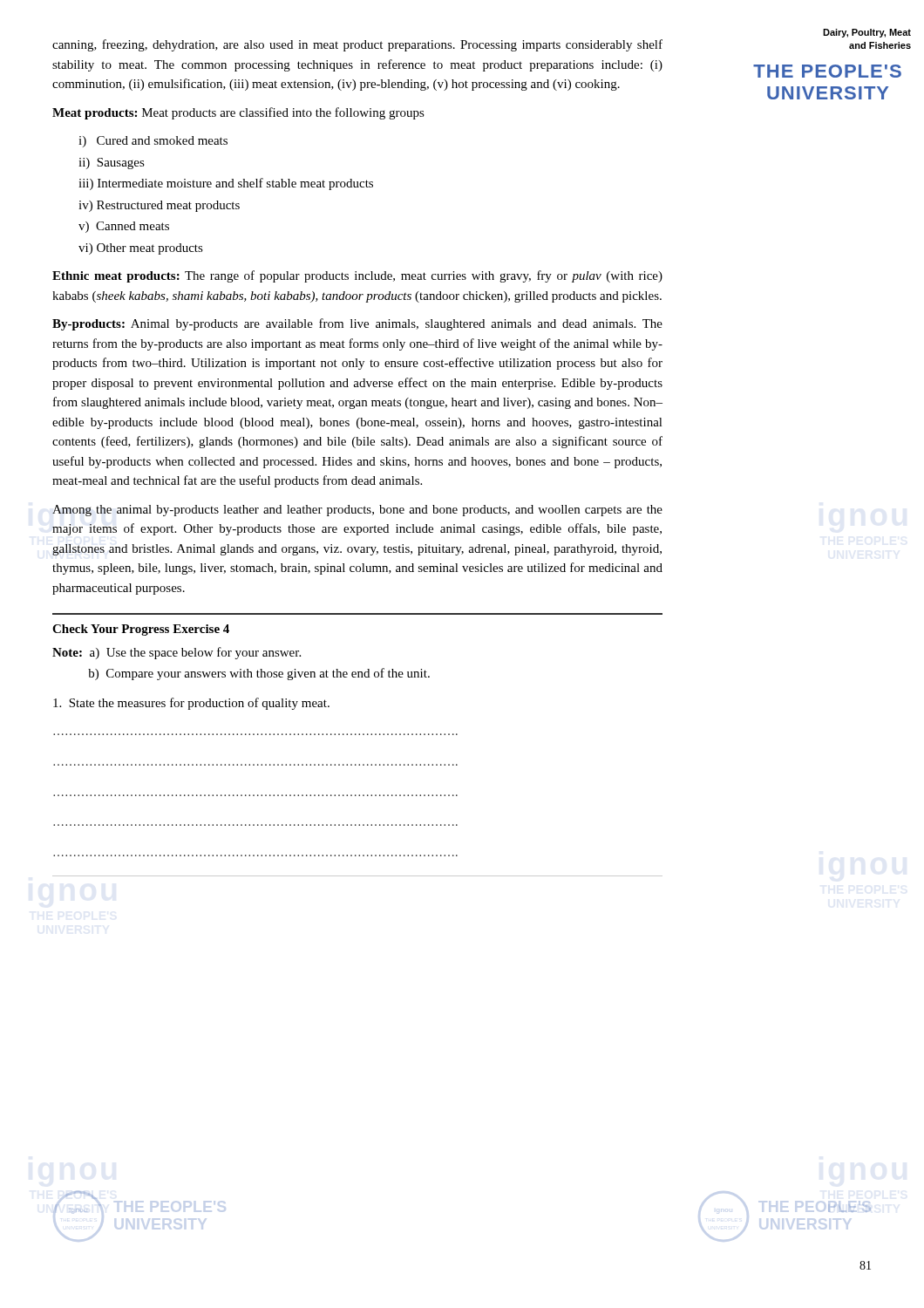The height and width of the screenshot is (1308, 924).
Task: Find the block on this page that starts "Among the animal by-products"
Action: click(x=357, y=548)
